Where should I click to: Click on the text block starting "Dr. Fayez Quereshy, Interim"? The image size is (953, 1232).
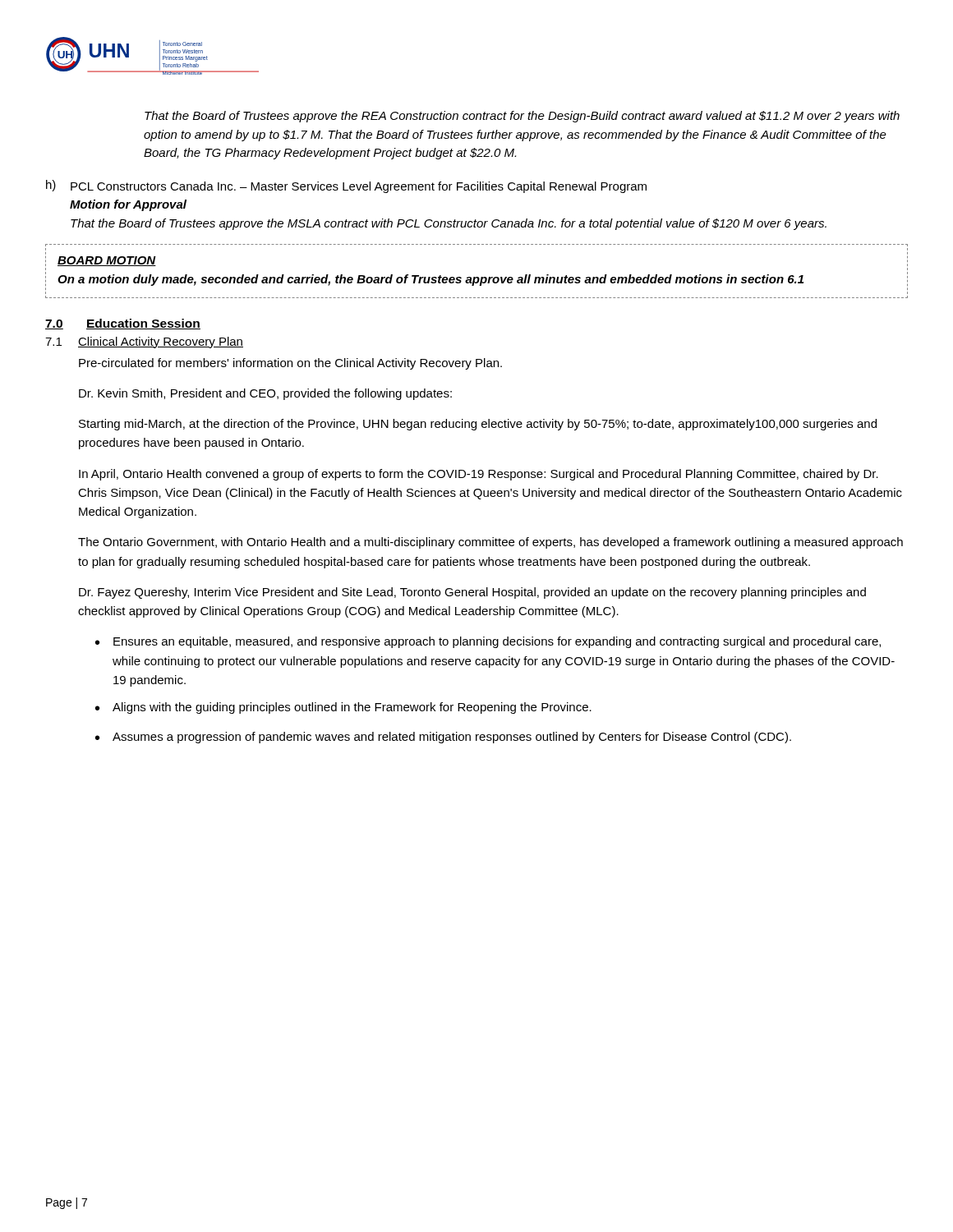click(472, 601)
